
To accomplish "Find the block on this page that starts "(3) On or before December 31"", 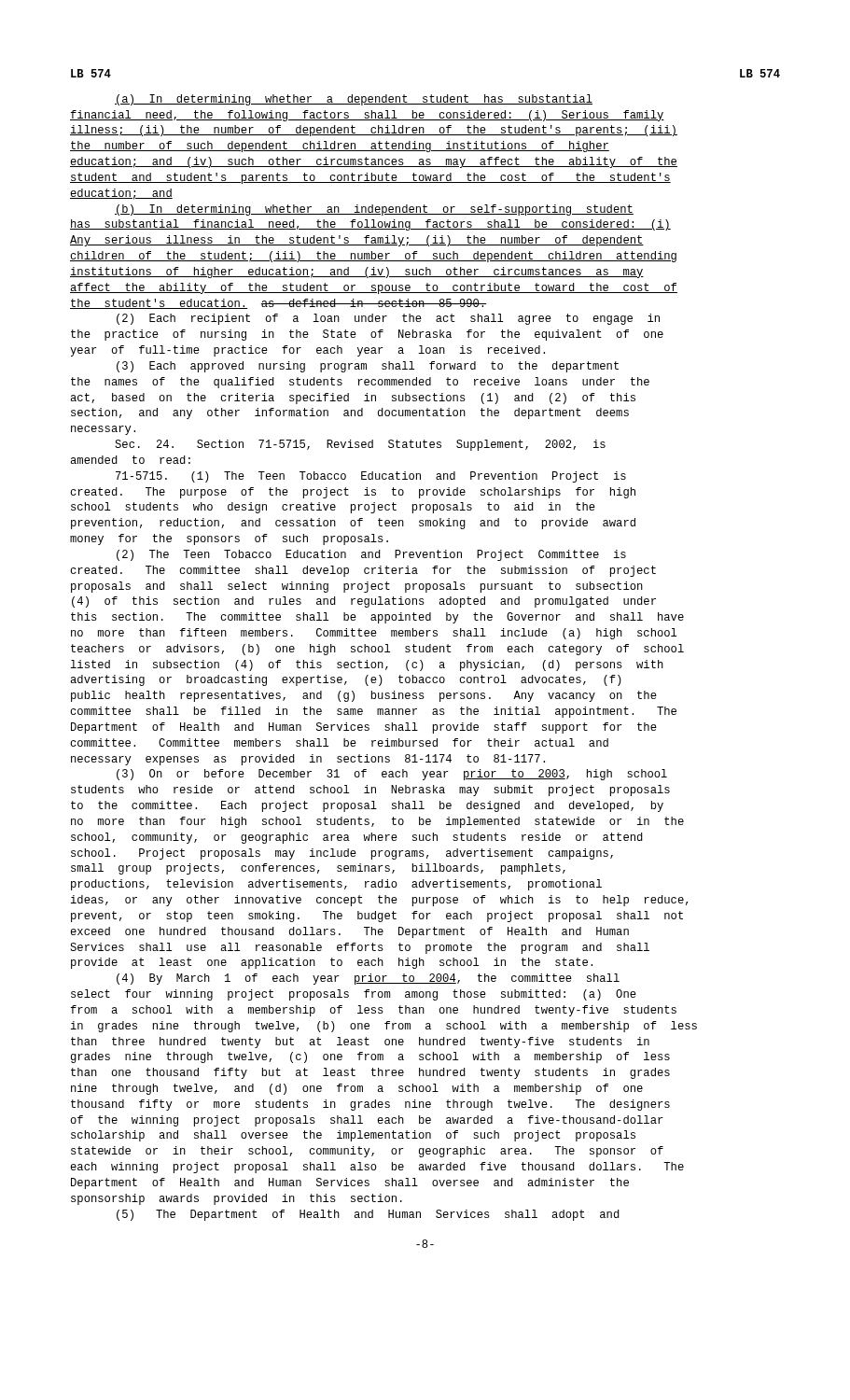I will pos(425,870).
